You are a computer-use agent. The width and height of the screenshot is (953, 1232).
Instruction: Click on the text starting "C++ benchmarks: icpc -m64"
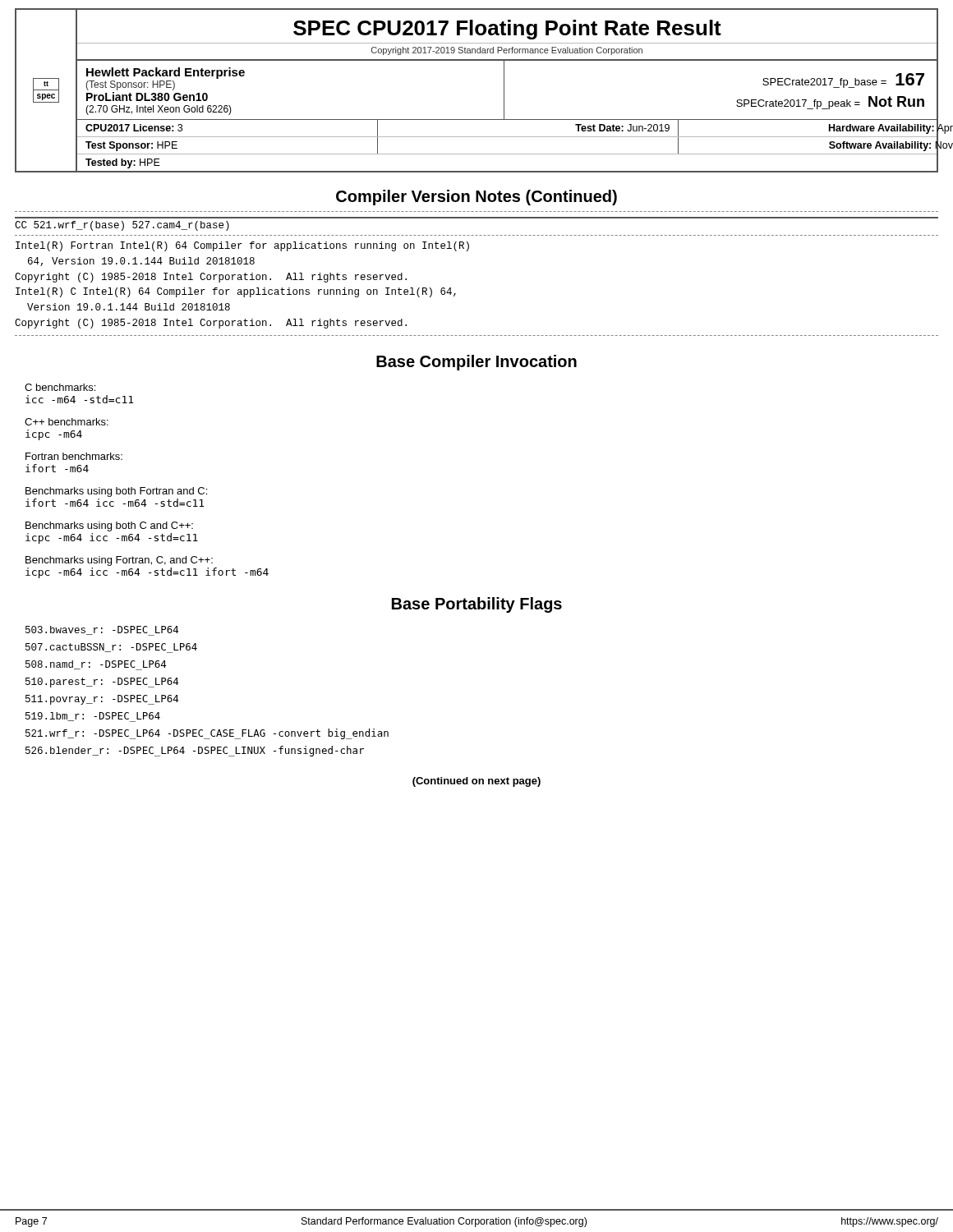67,428
